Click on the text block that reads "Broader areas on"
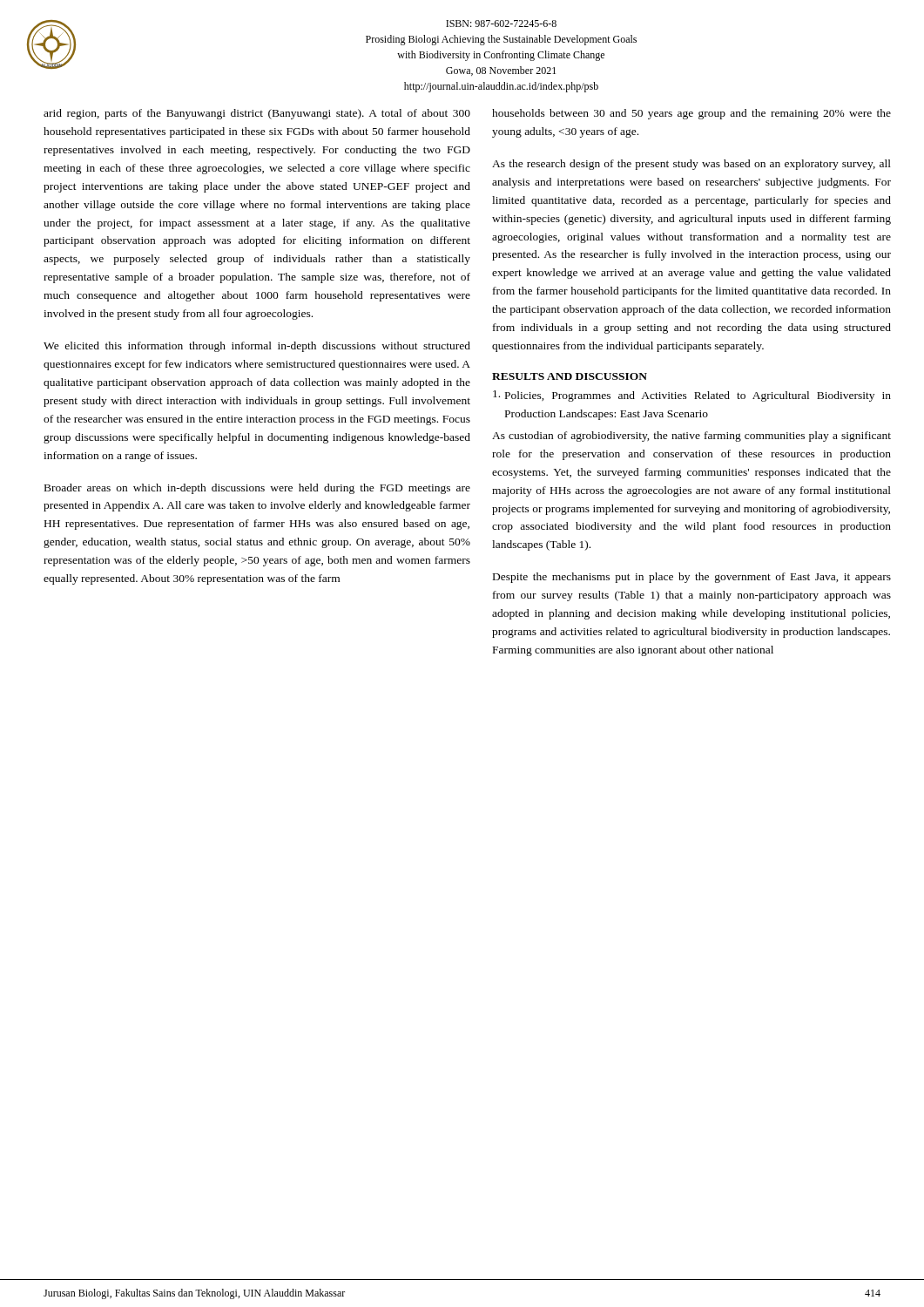 pos(257,533)
